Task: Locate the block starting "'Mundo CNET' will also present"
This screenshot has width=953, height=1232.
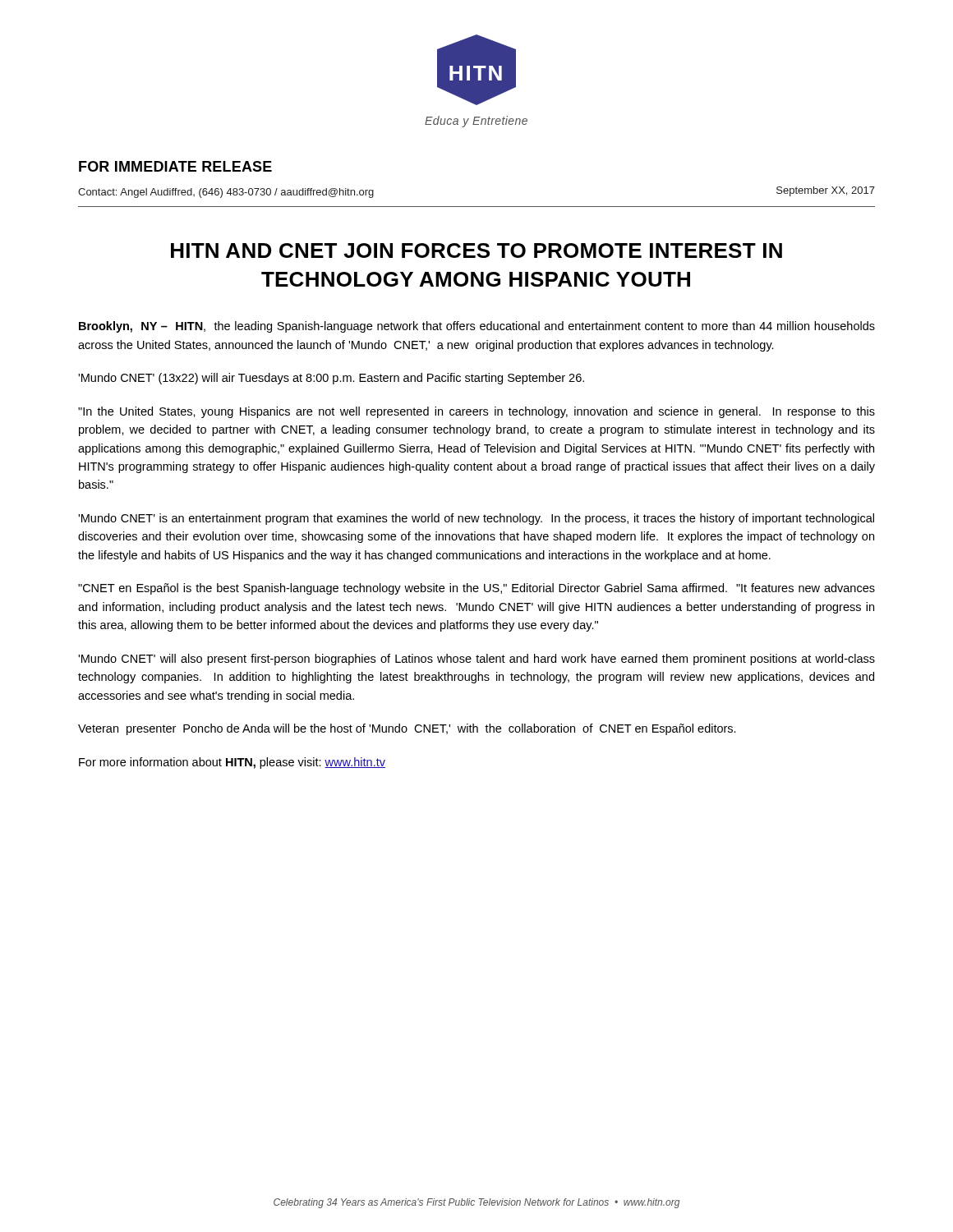Action: coord(476,677)
